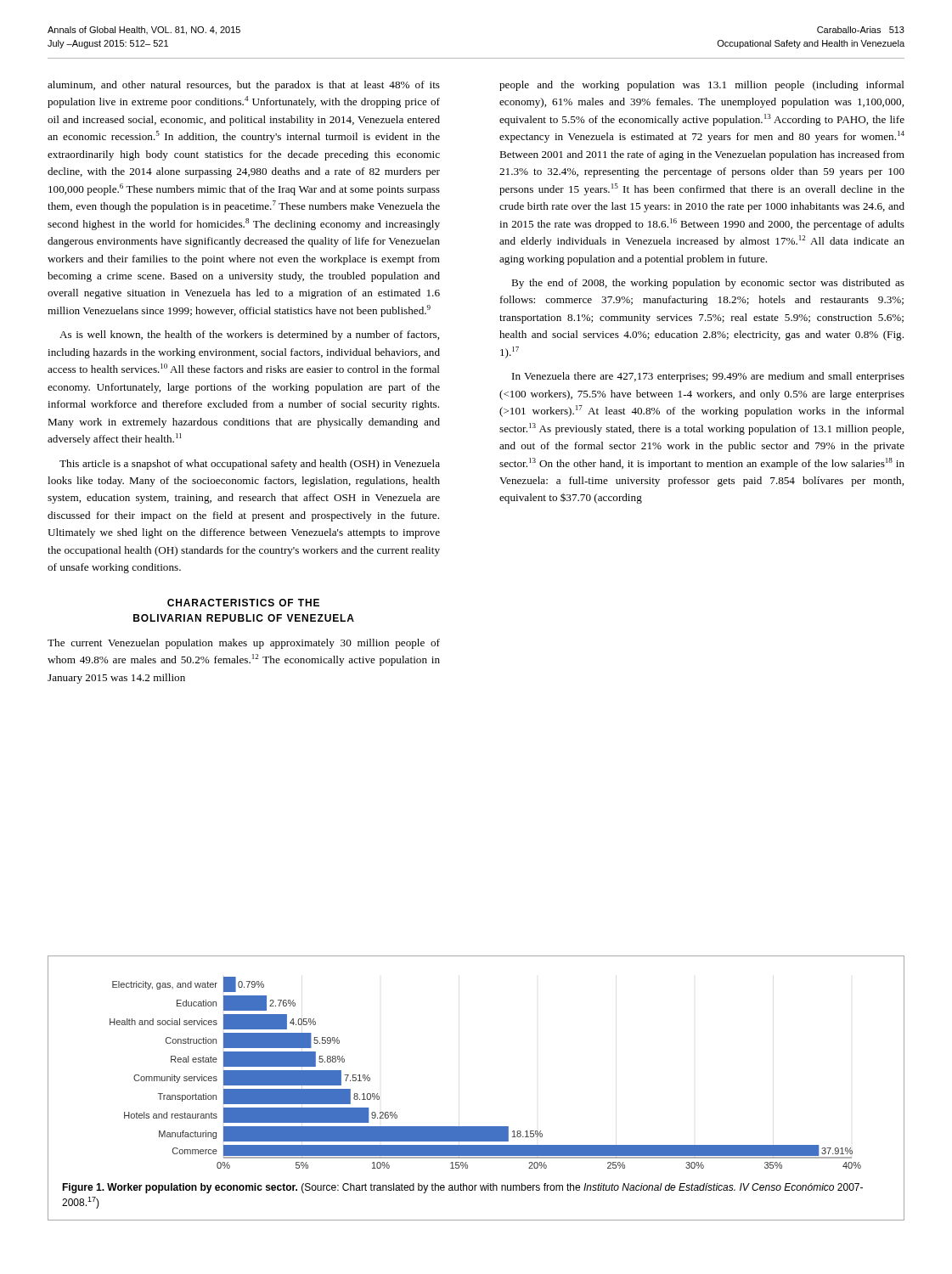952x1274 pixels.
Task: Select the bar chart
Action: click(x=476, y=1088)
